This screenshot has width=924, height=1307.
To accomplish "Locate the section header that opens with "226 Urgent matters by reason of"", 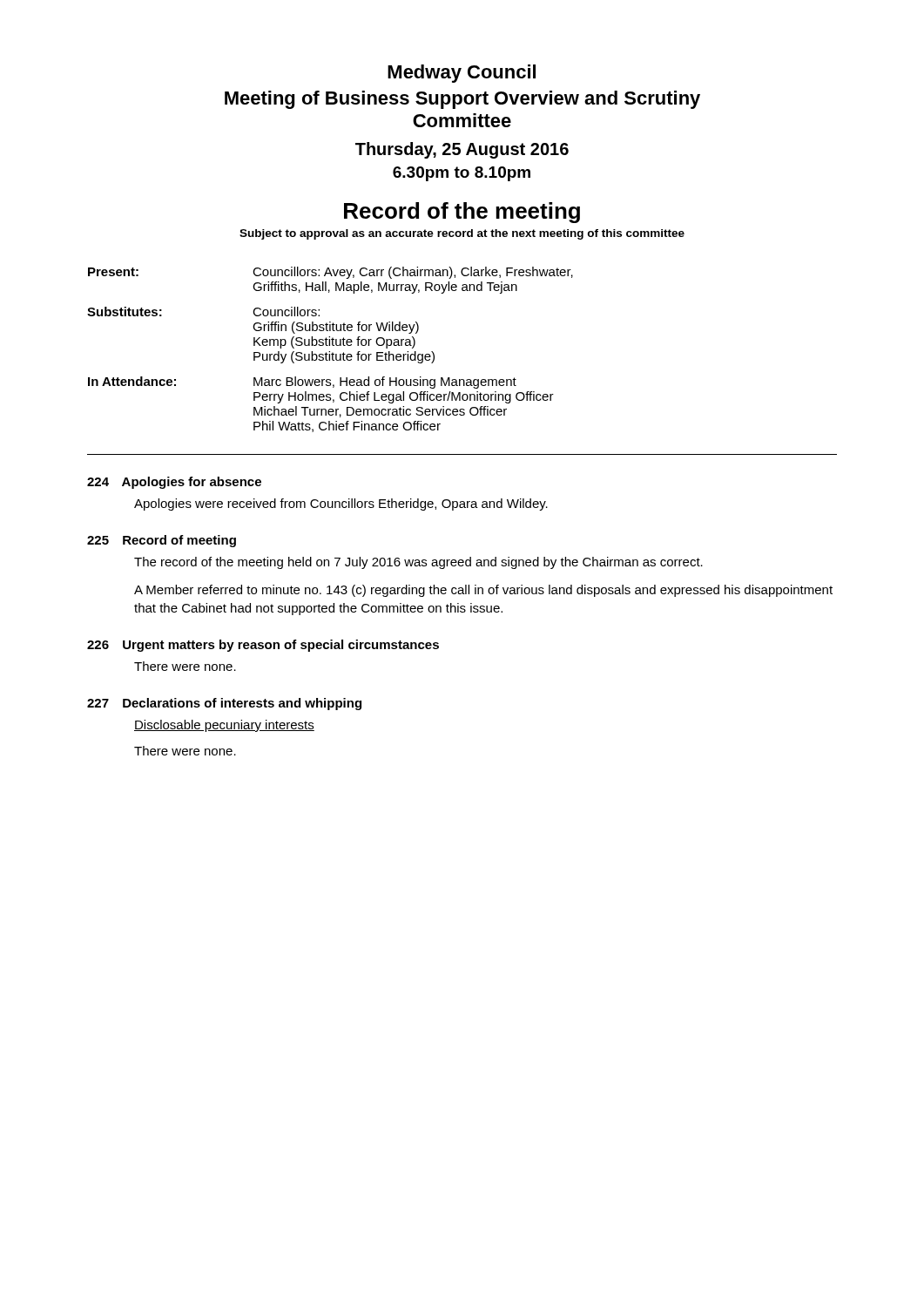I will 263,644.
